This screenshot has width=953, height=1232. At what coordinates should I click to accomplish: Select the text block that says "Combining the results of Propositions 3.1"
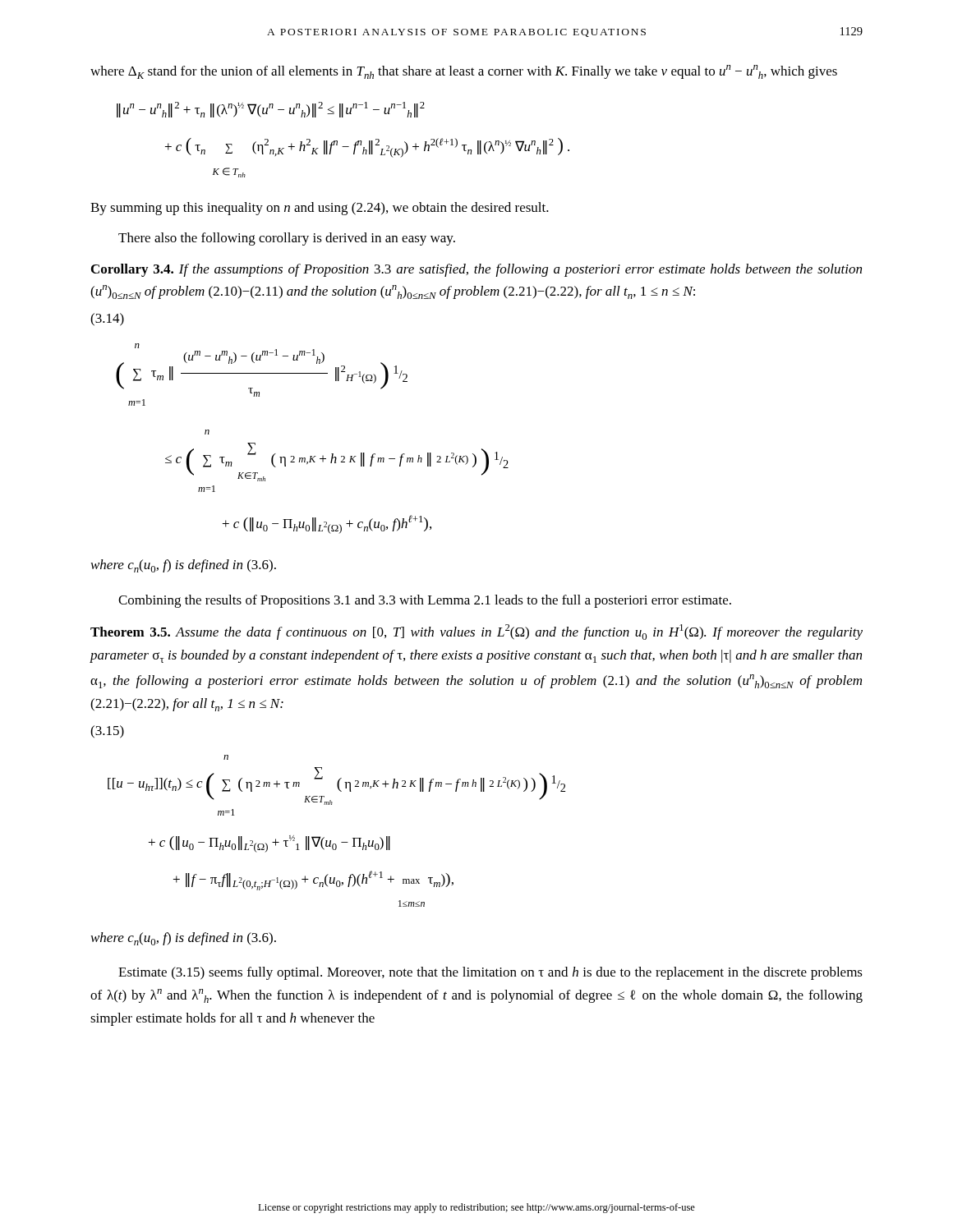pyautogui.click(x=476, y=600)
